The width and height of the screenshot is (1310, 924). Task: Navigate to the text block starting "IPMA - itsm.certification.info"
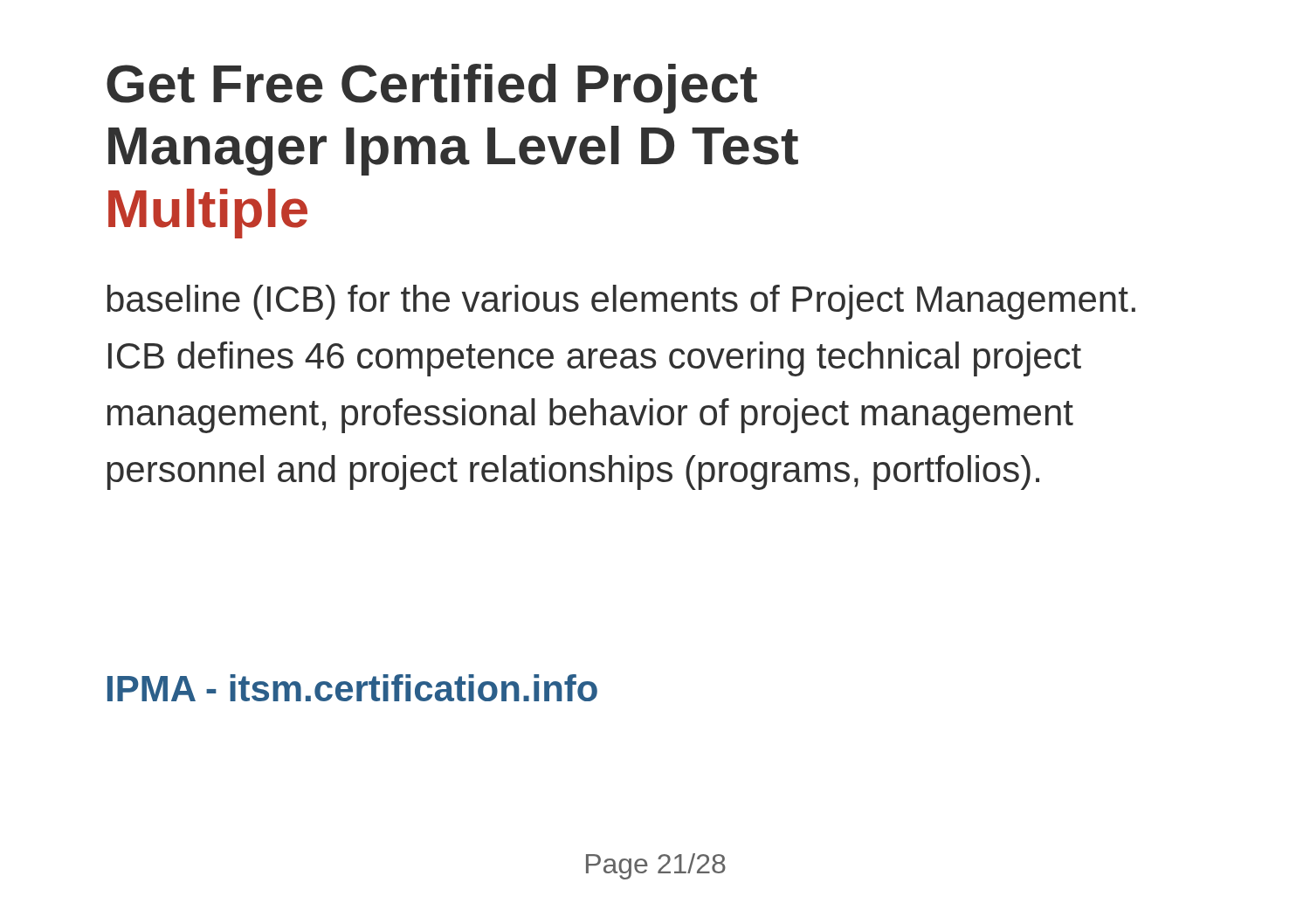click(352, 689)
